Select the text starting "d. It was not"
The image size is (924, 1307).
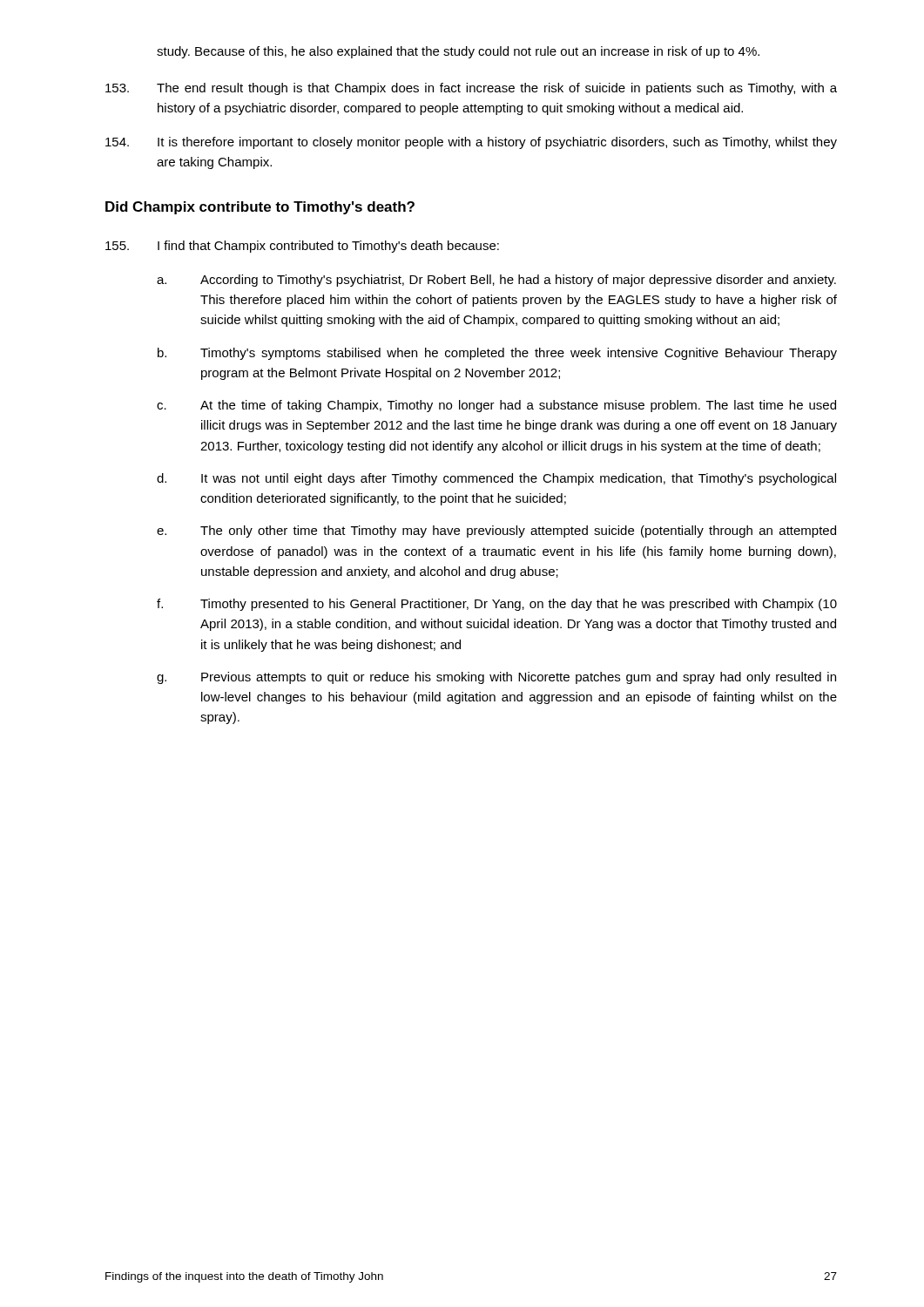coord(497,488)
